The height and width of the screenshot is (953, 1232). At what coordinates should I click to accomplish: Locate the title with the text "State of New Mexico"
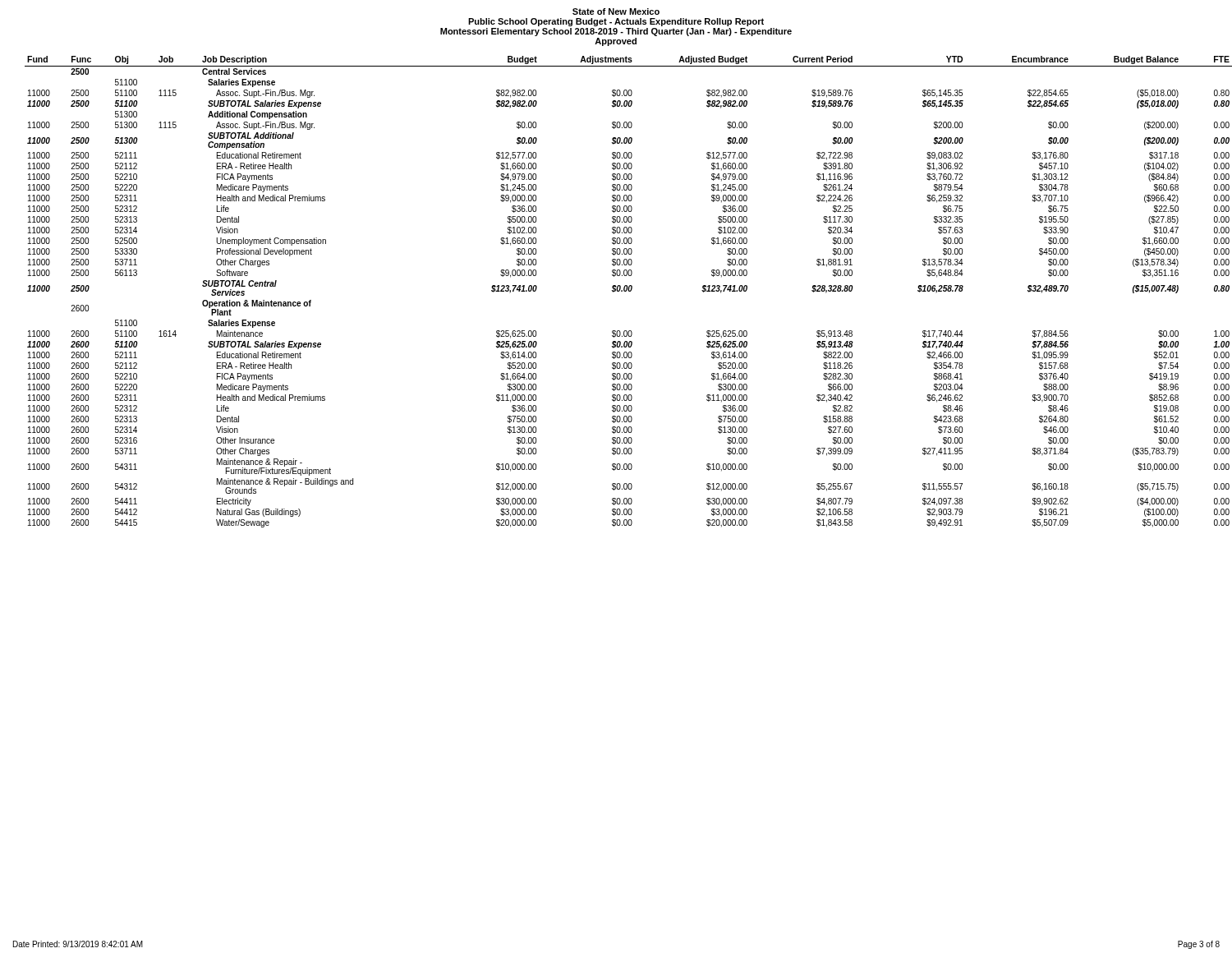click(x=616, y=26)
